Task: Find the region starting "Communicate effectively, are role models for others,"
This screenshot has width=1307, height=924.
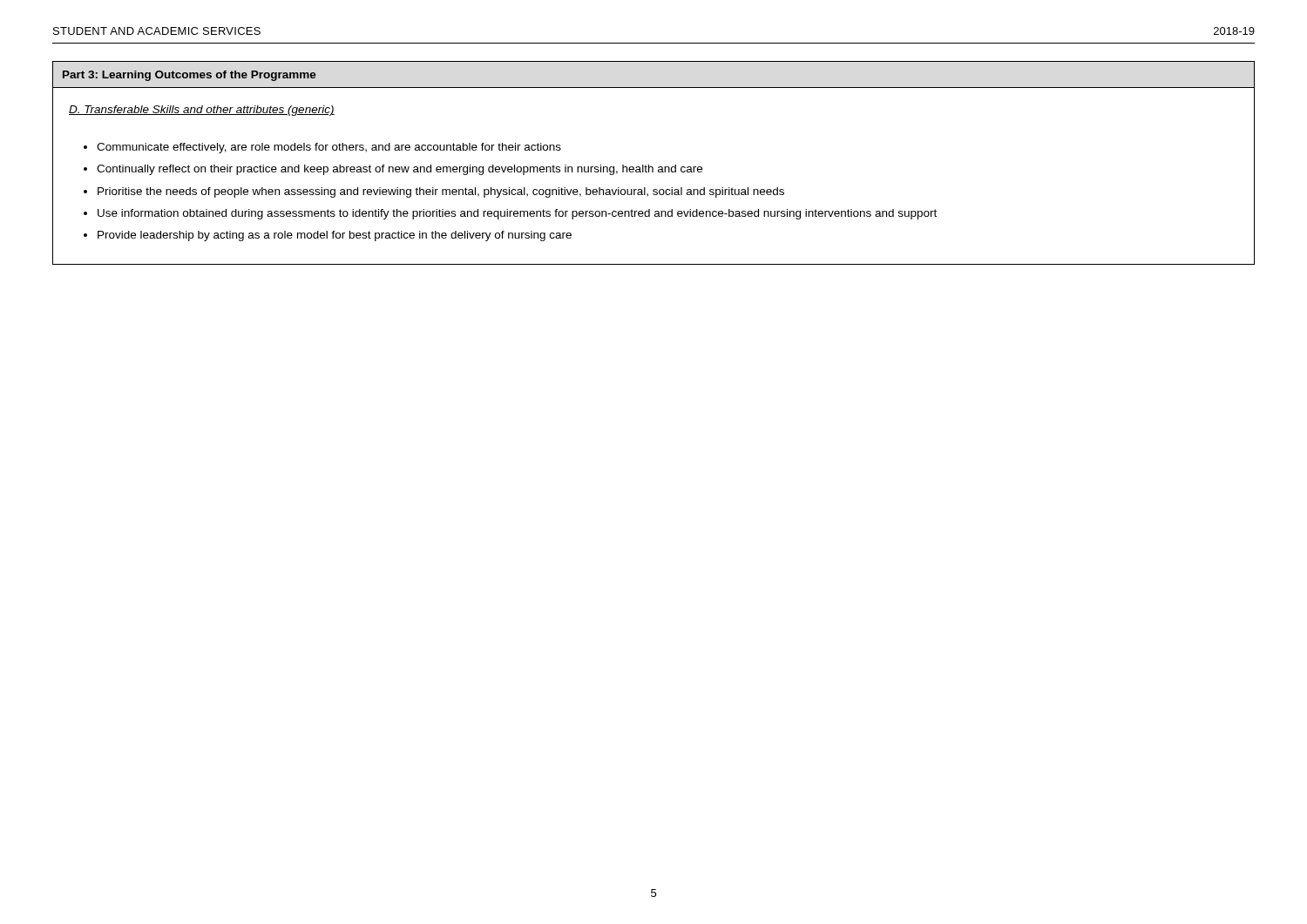Action: point(329,147)
